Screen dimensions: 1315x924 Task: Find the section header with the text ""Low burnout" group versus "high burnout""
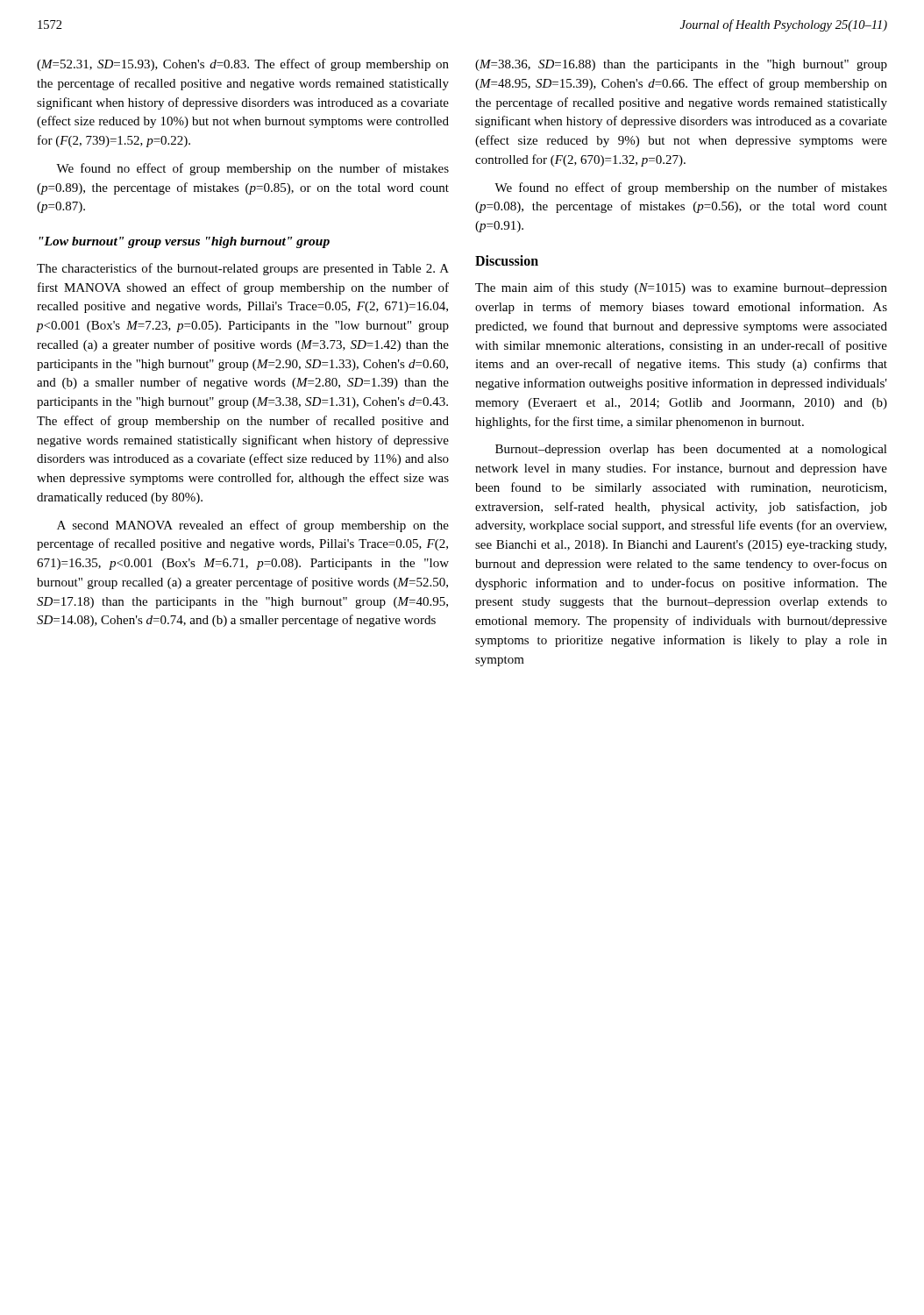pos(243,241)
